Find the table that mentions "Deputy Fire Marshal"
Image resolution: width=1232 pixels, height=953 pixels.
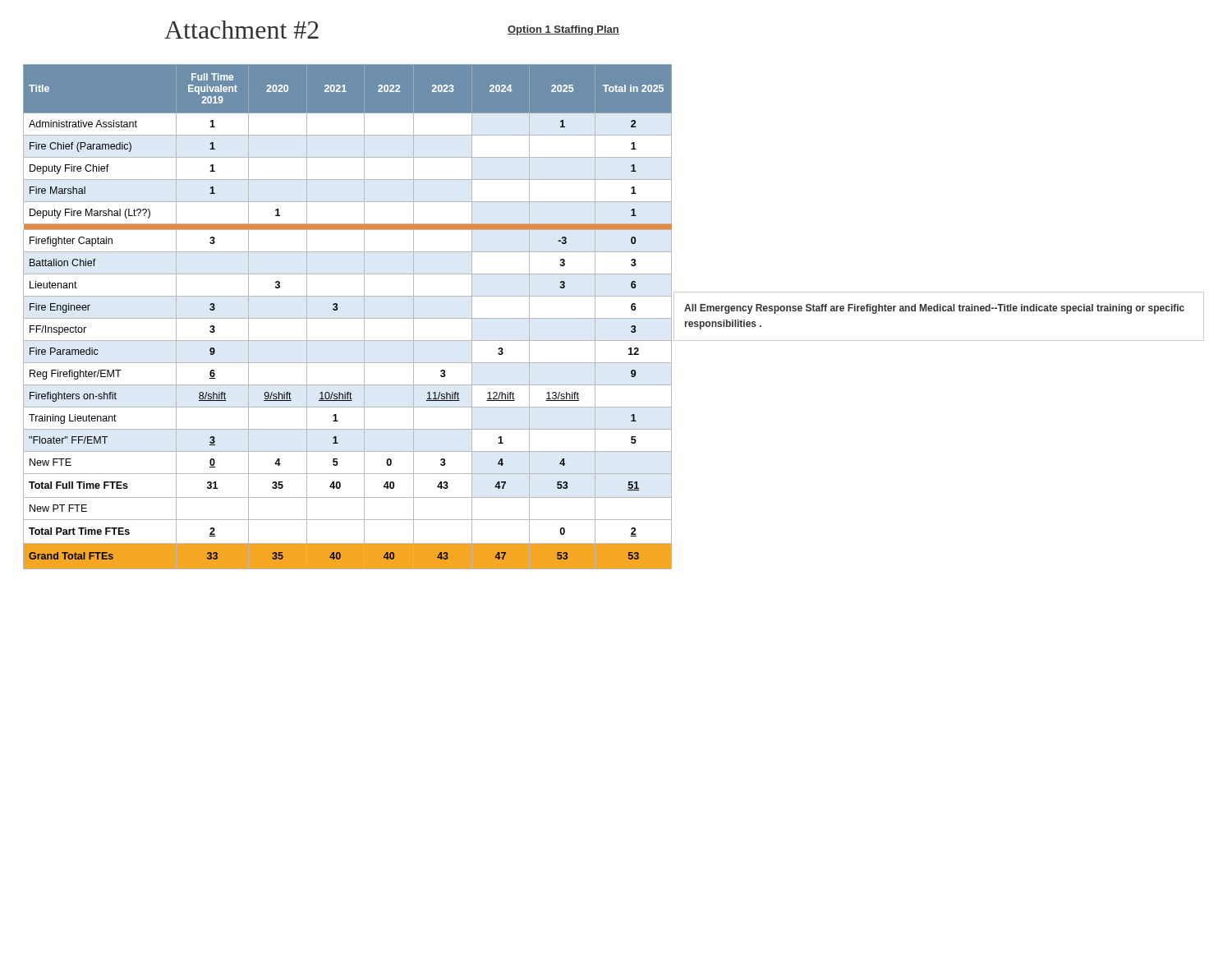(347, 317)
